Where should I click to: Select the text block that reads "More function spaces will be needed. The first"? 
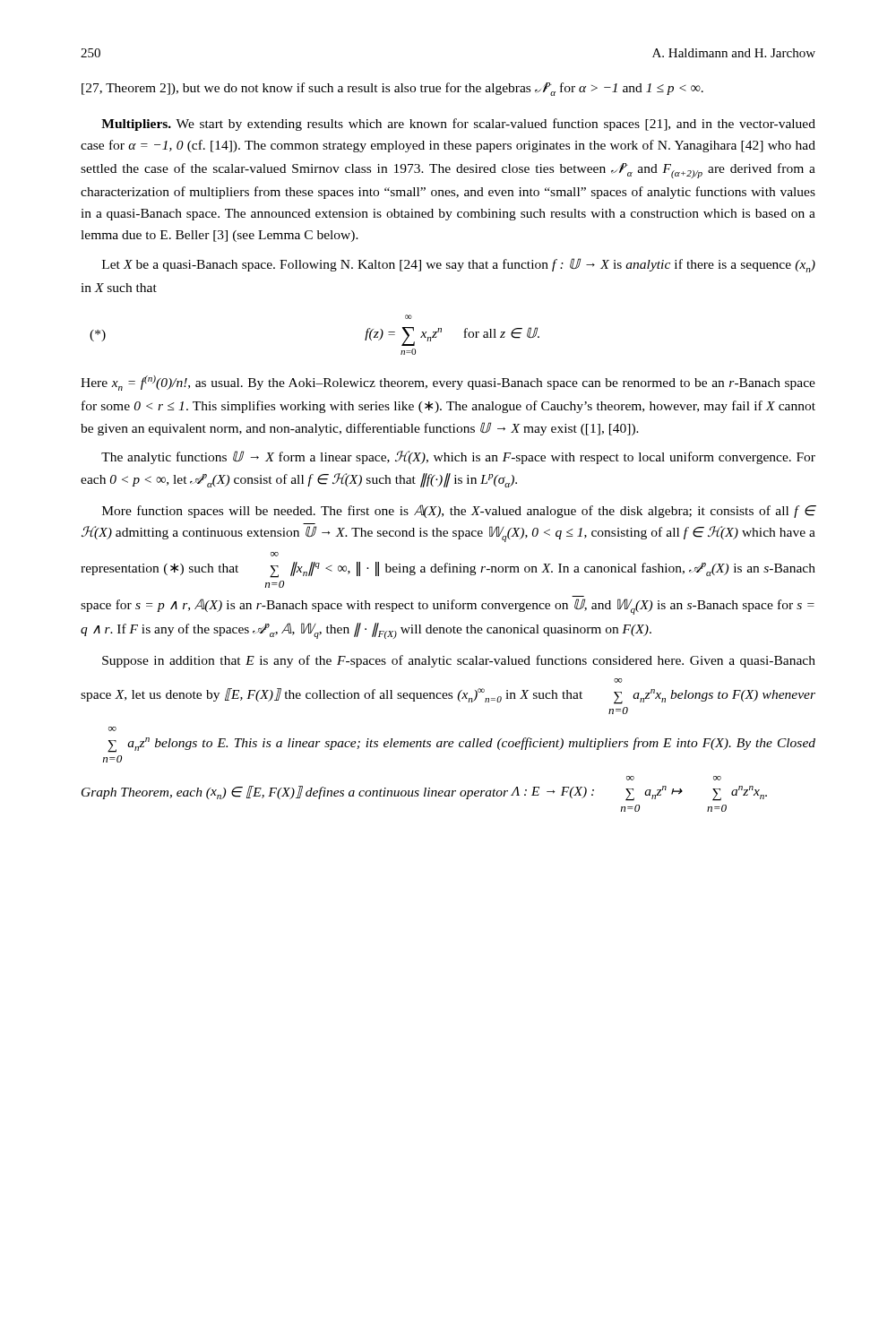tap(448, 571)
